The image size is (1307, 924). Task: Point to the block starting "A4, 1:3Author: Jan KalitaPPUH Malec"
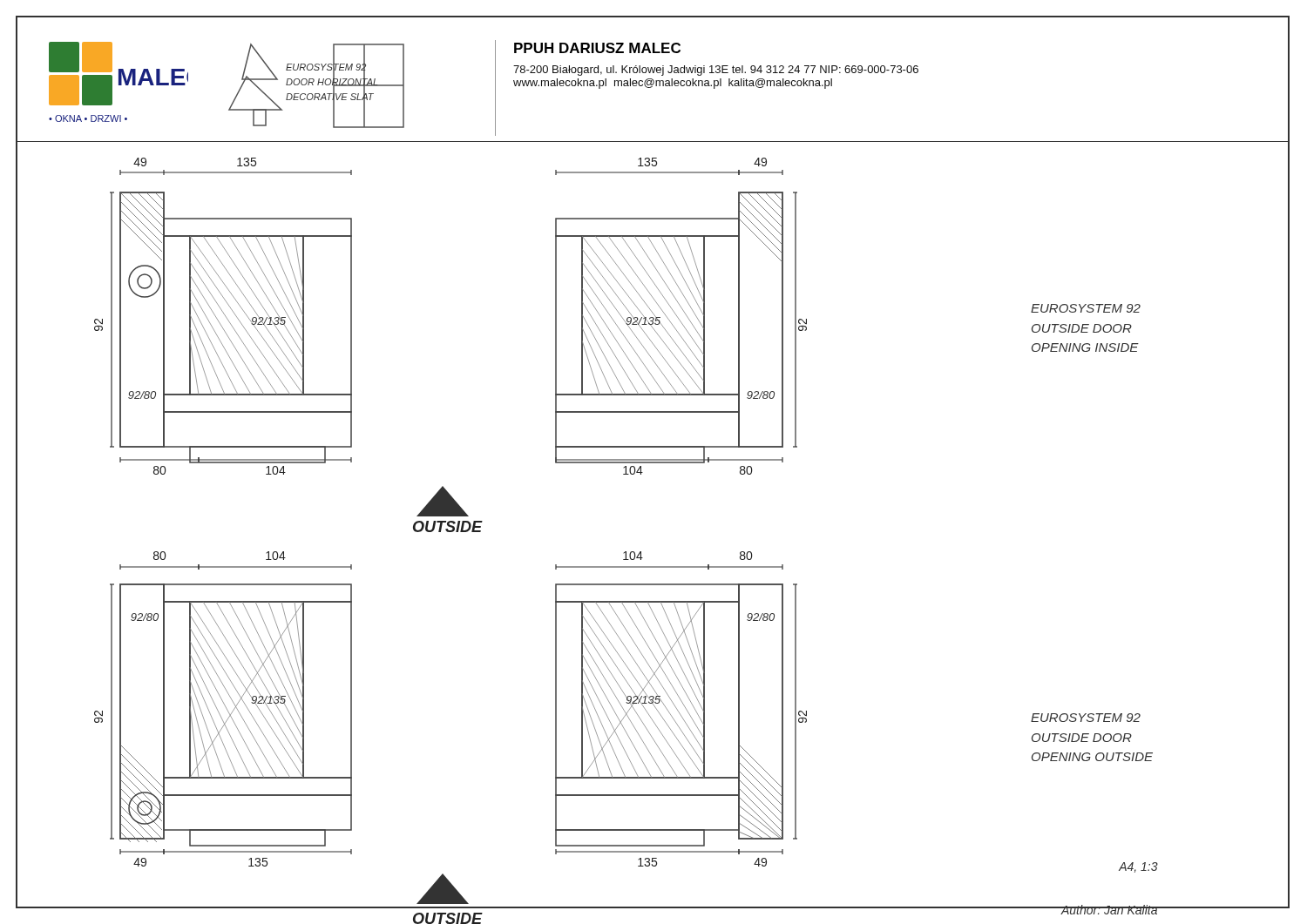[x=1138, y=867]
